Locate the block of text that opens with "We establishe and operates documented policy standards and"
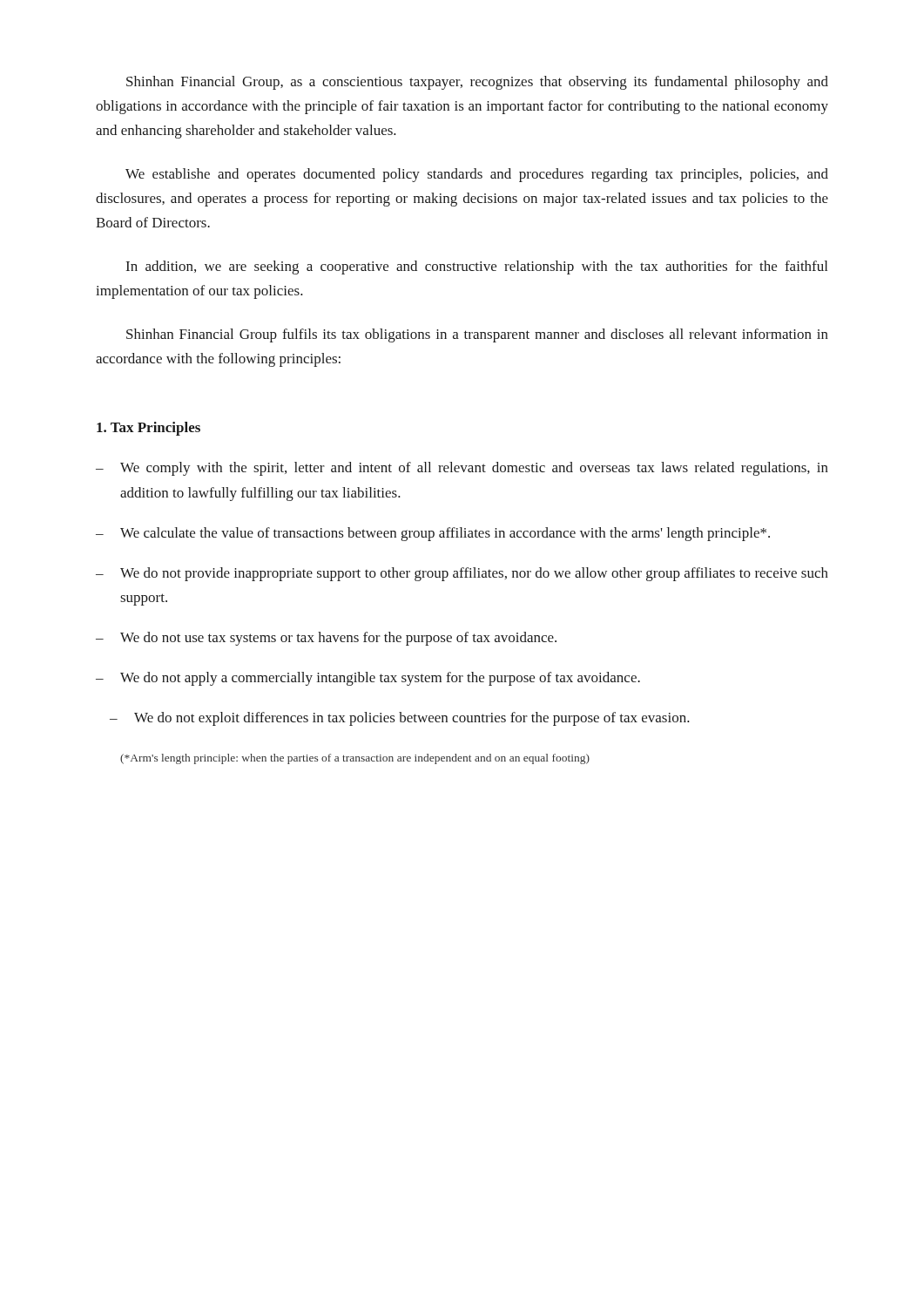 click(462, 198)
